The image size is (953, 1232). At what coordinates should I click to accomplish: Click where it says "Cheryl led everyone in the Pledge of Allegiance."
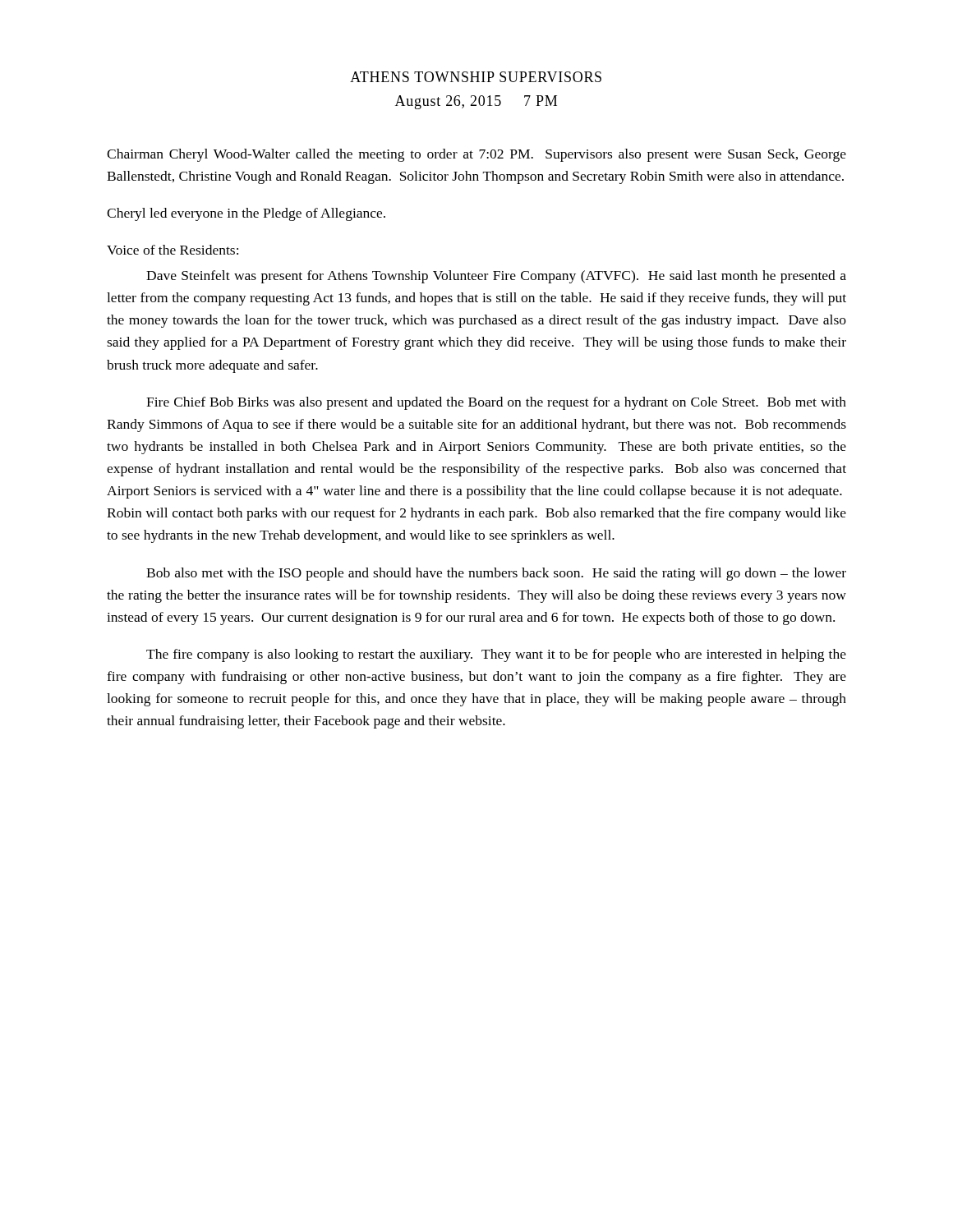(x=247, y=213)
